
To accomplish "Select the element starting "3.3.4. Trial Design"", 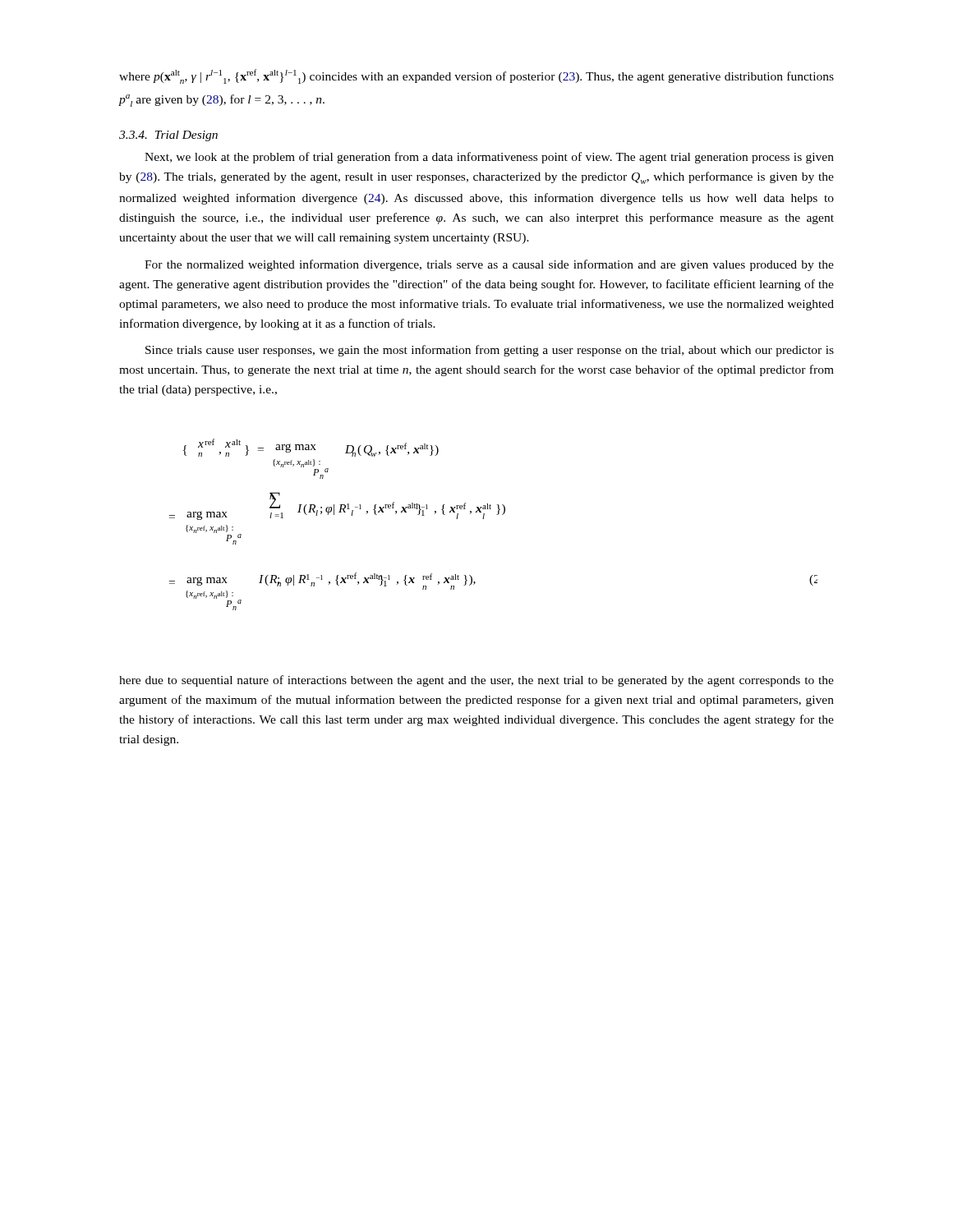I will 169,134.
